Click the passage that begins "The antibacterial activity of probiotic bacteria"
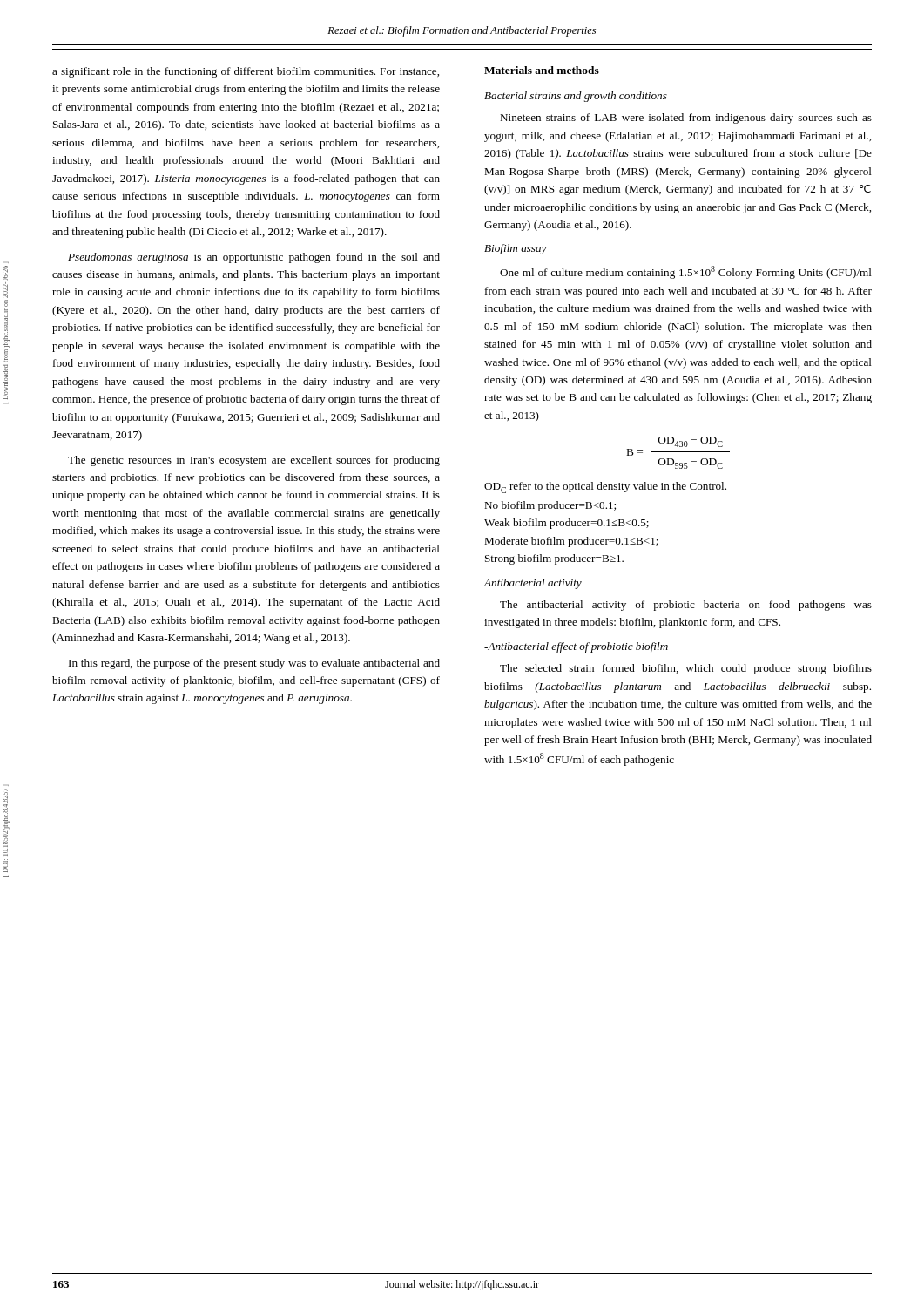This screenshot has height=1307, width=924. [678, 614]
